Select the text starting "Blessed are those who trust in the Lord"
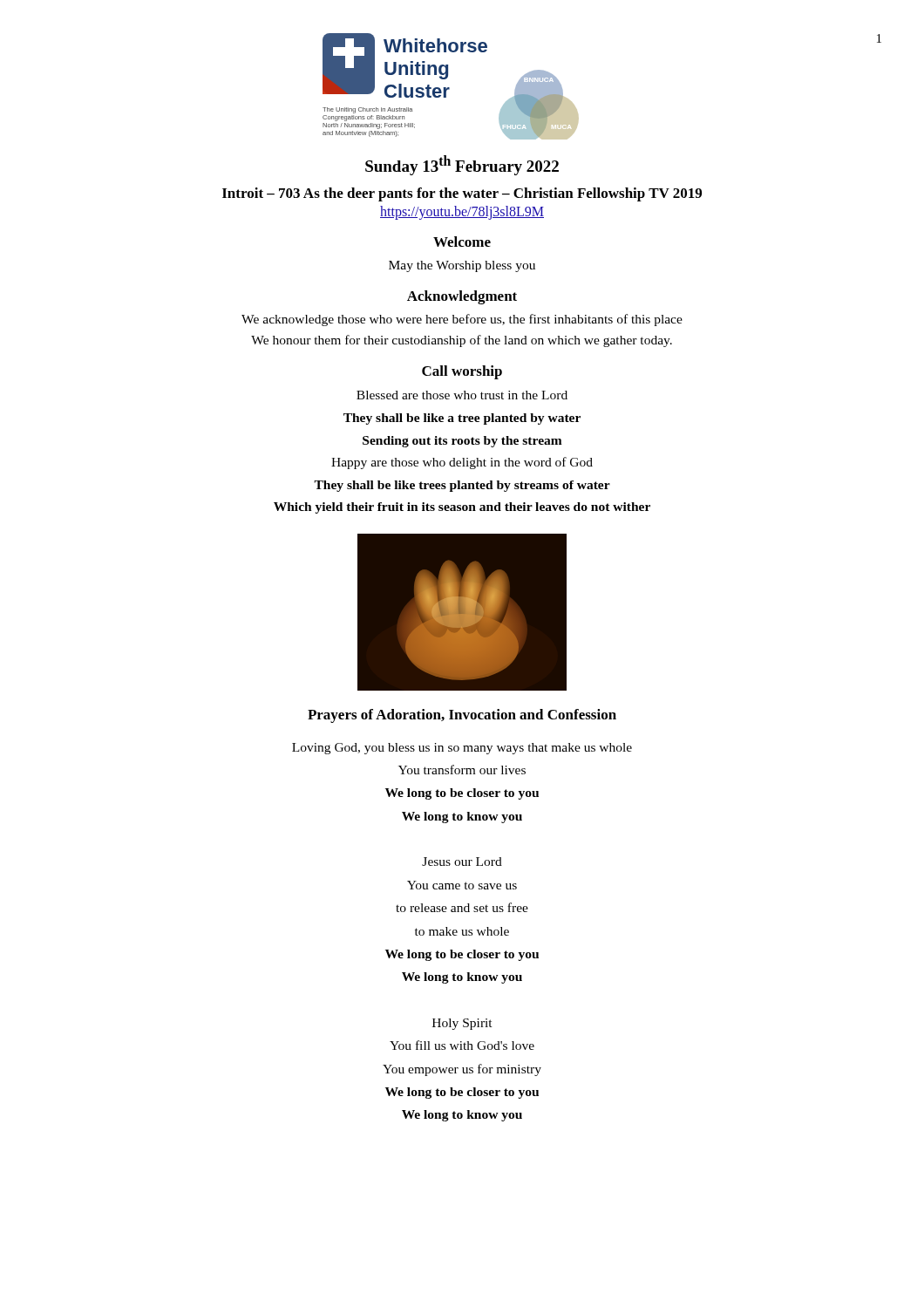This screenshot has width=924, height=1308. coord(462,451)
